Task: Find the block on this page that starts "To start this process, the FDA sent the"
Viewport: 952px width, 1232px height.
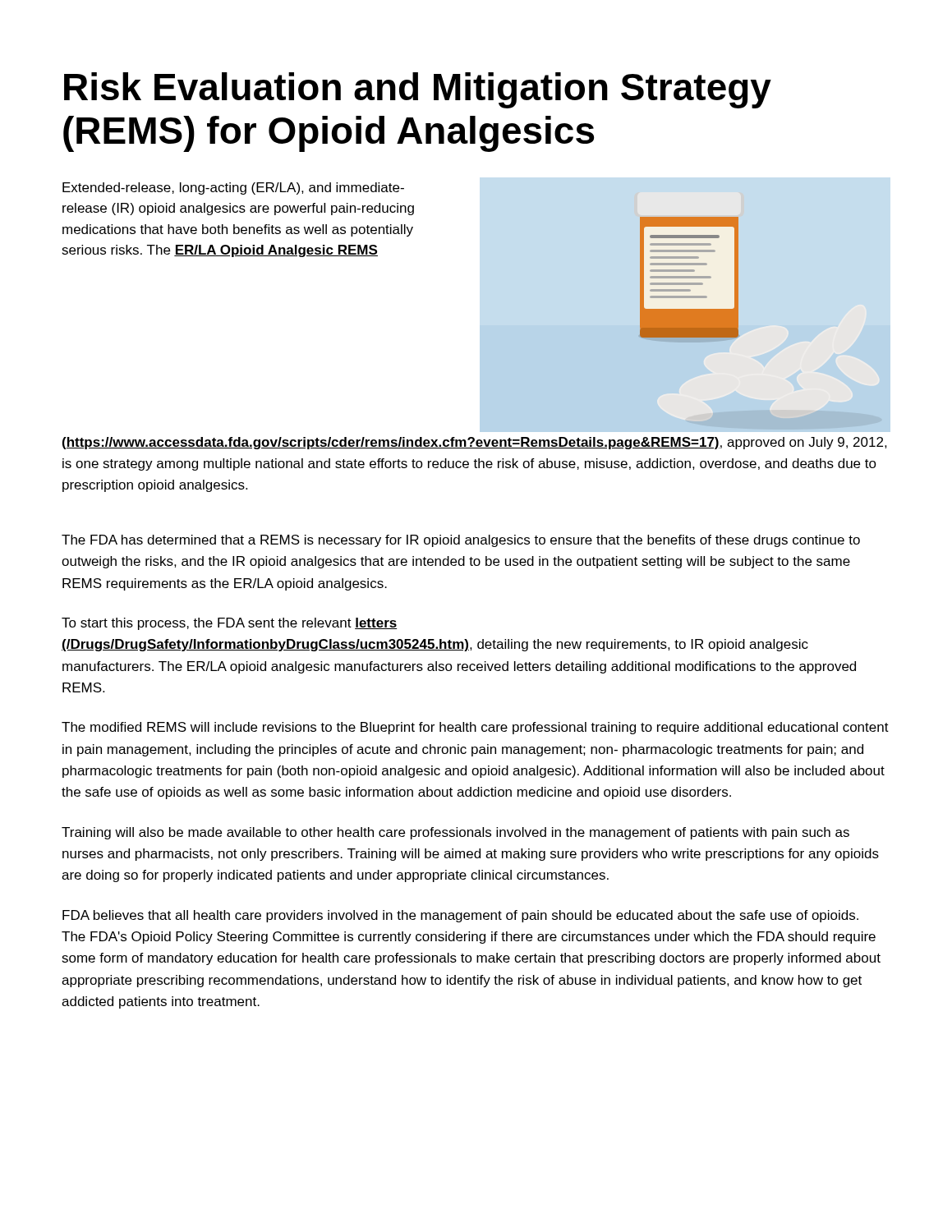Action: tap(459, 655)
